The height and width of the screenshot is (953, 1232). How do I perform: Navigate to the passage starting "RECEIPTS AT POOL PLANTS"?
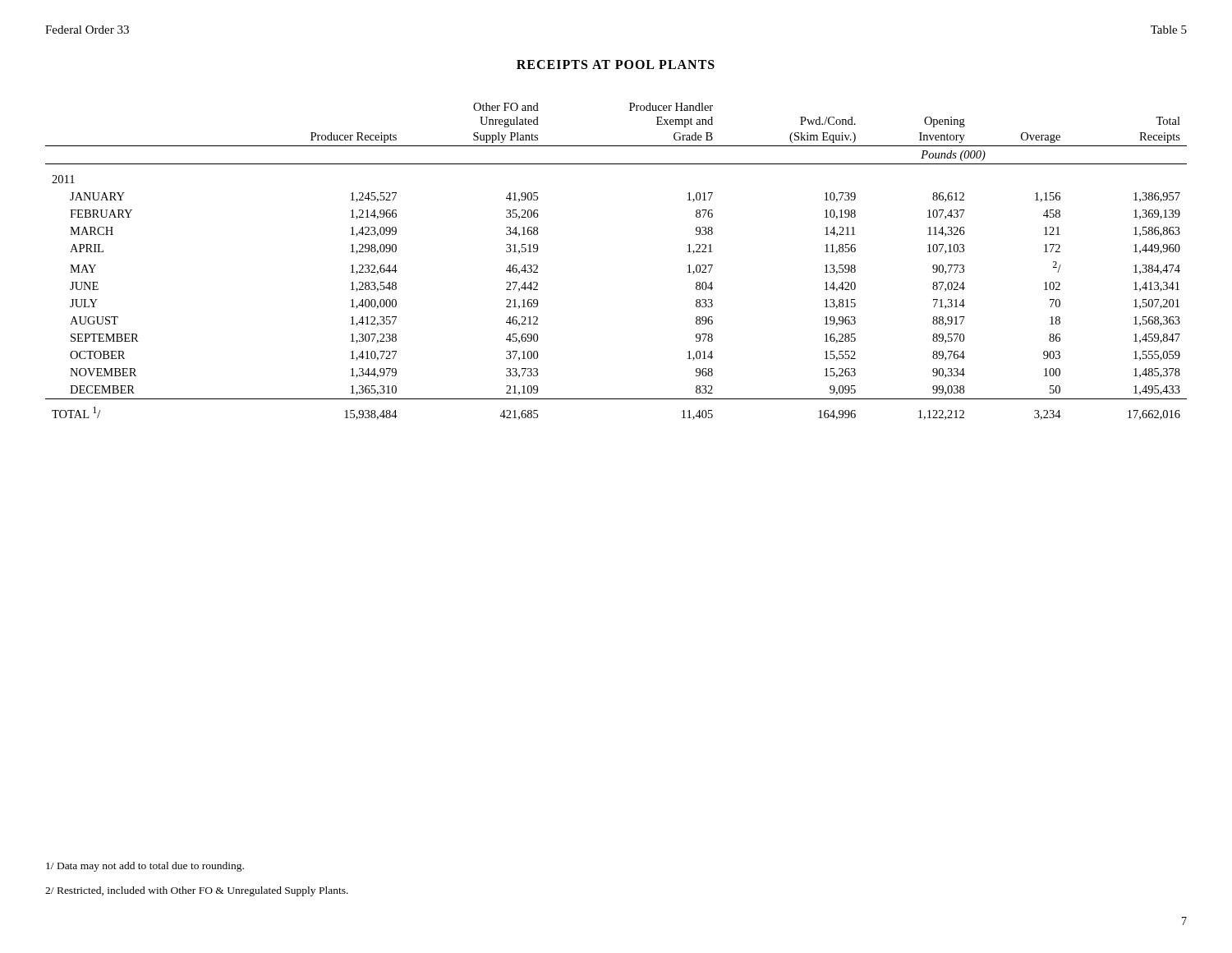[x=616, y=64]
